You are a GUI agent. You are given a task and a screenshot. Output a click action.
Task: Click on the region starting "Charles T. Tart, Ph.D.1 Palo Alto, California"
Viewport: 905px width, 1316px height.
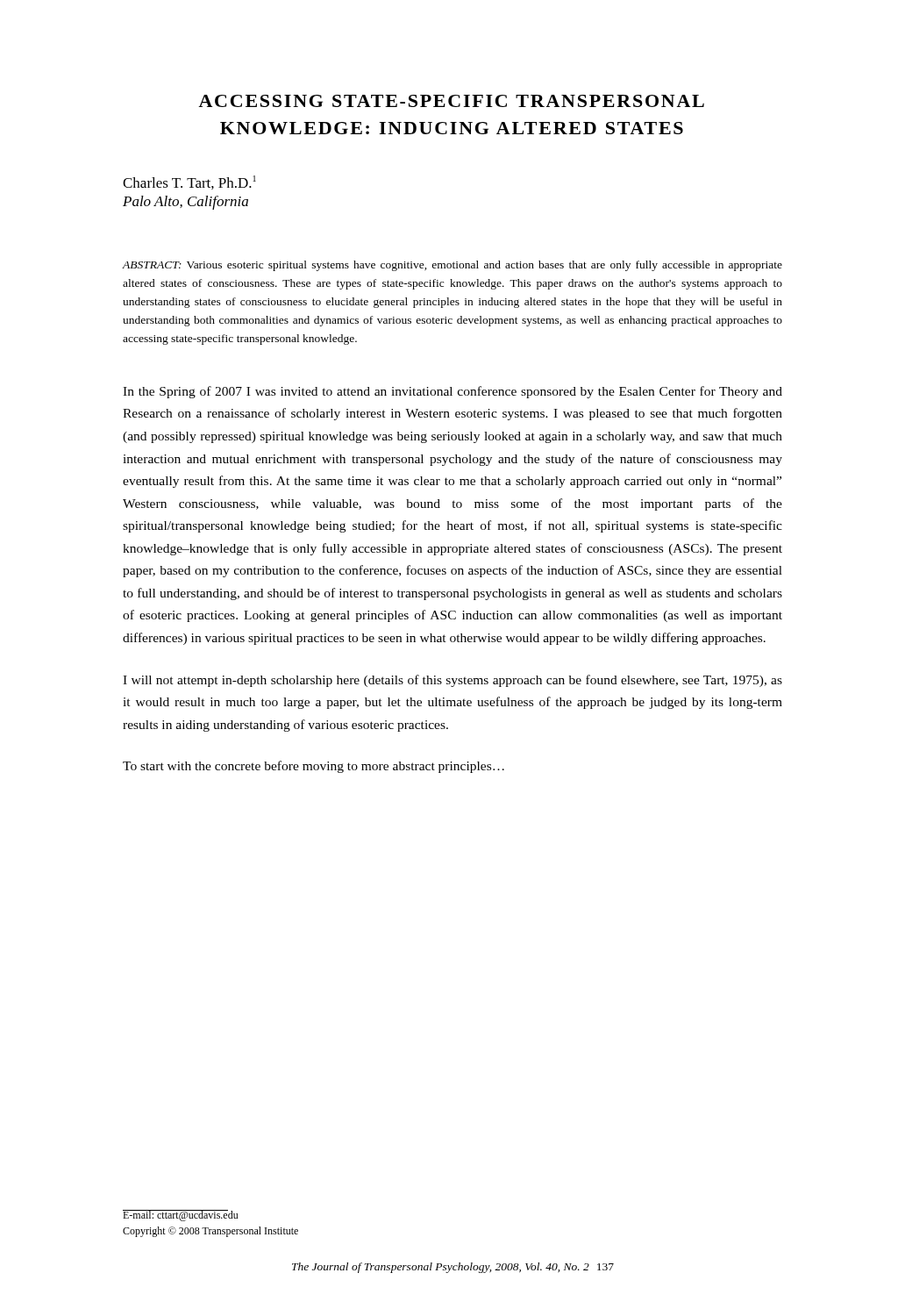pos(189,182)
